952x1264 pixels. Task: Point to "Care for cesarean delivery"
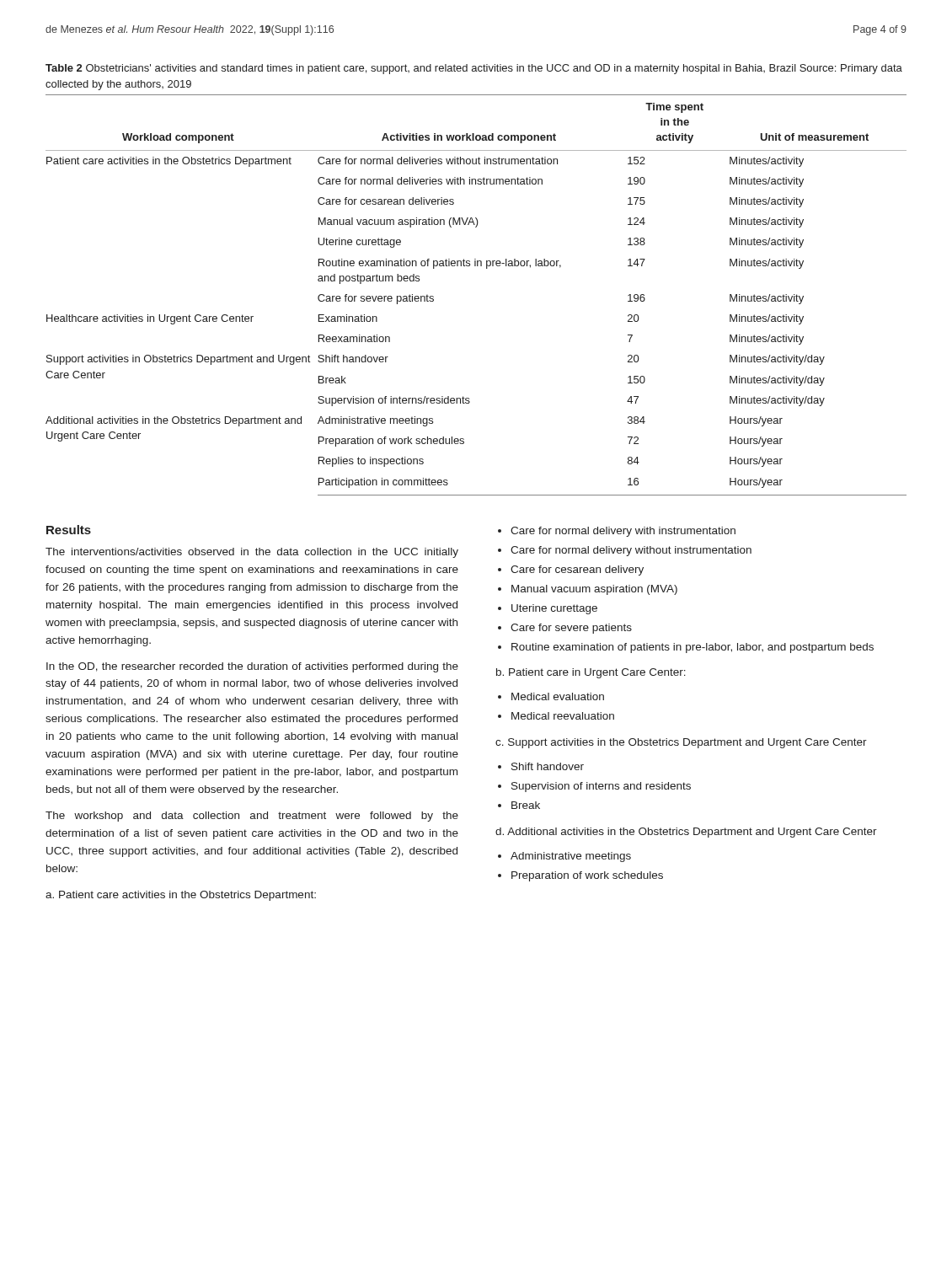[x=577, y=570]
